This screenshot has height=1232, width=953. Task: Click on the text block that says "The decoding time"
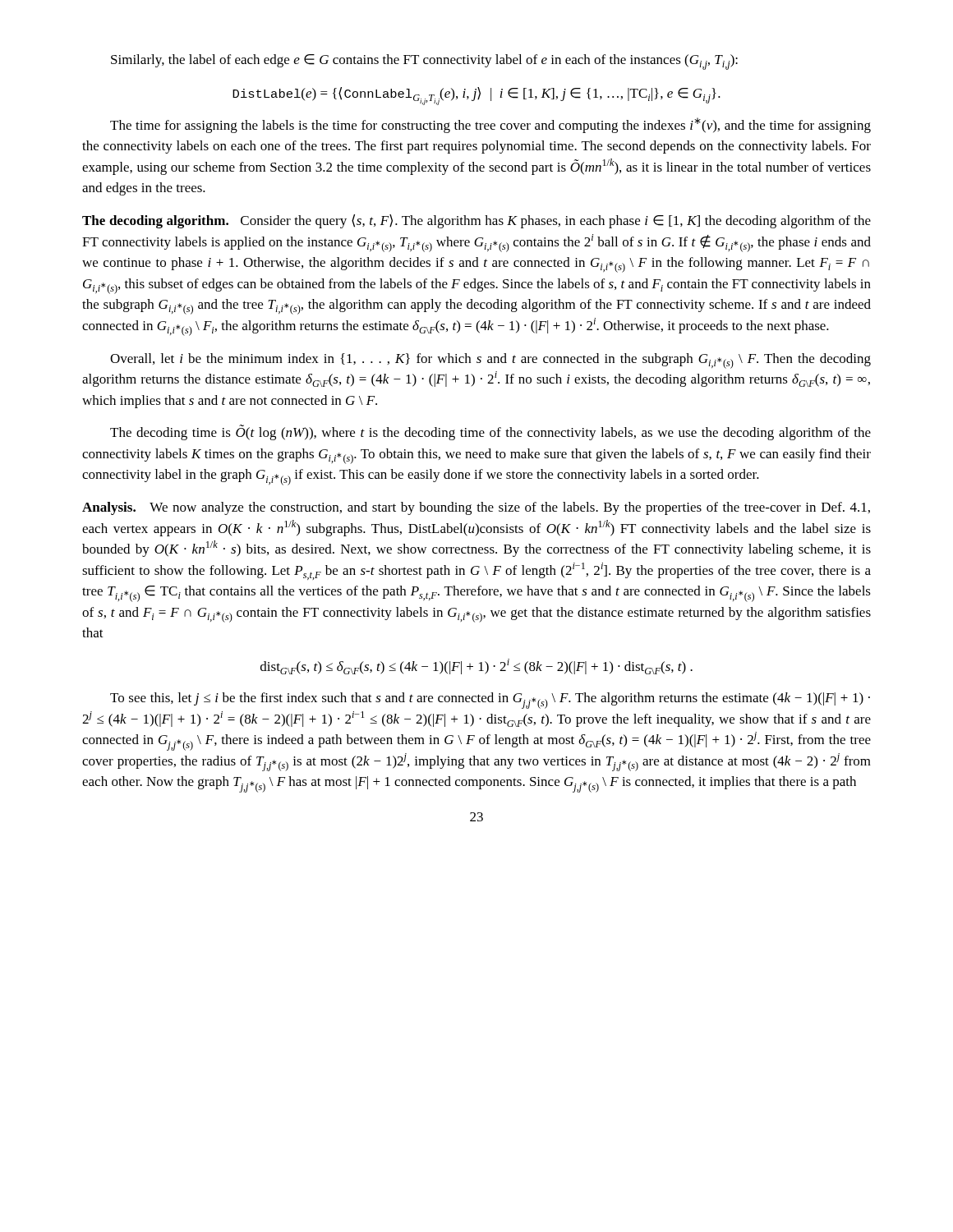tap(476, 454)
